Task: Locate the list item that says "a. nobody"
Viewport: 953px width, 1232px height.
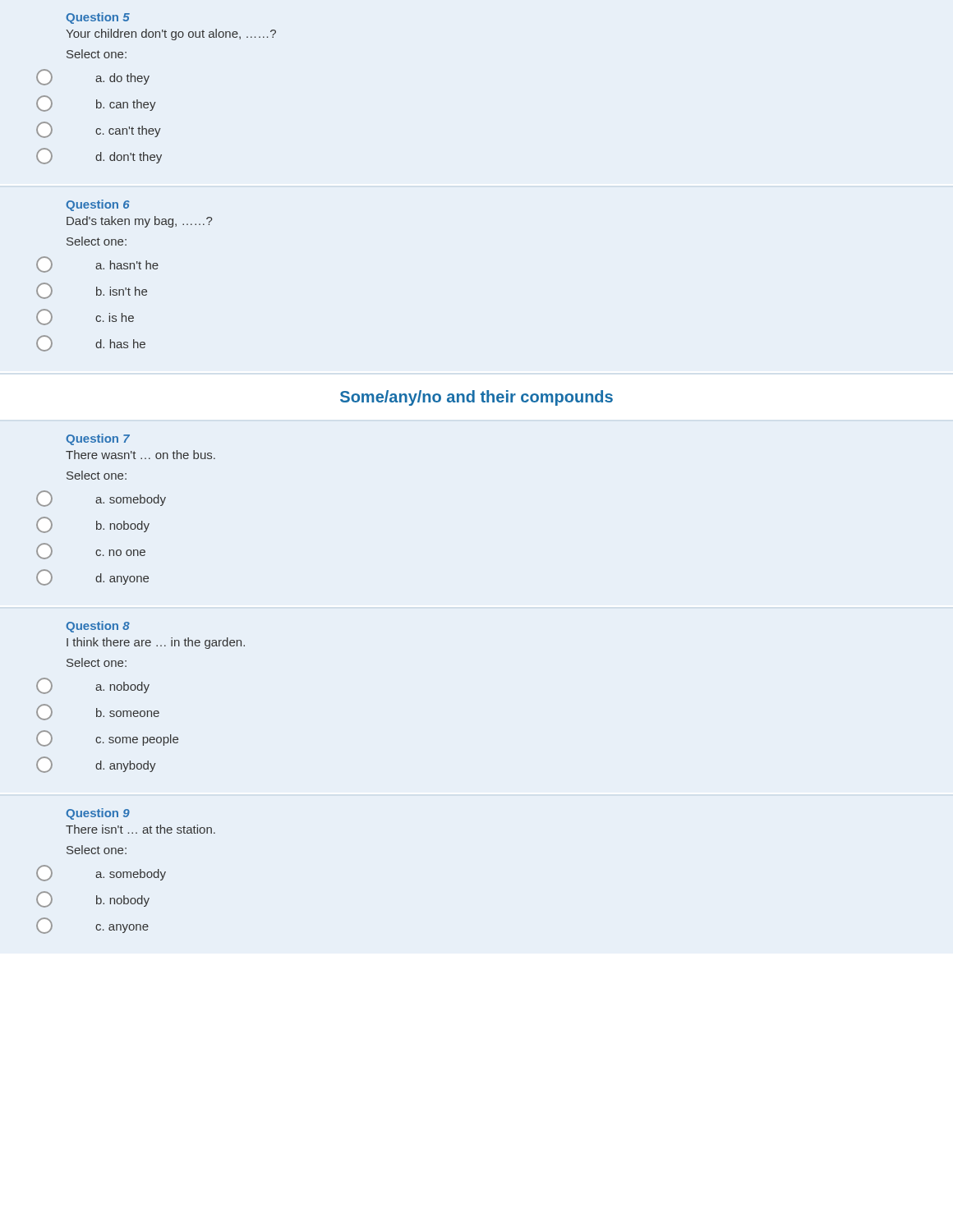Action: tap(108, 686)
